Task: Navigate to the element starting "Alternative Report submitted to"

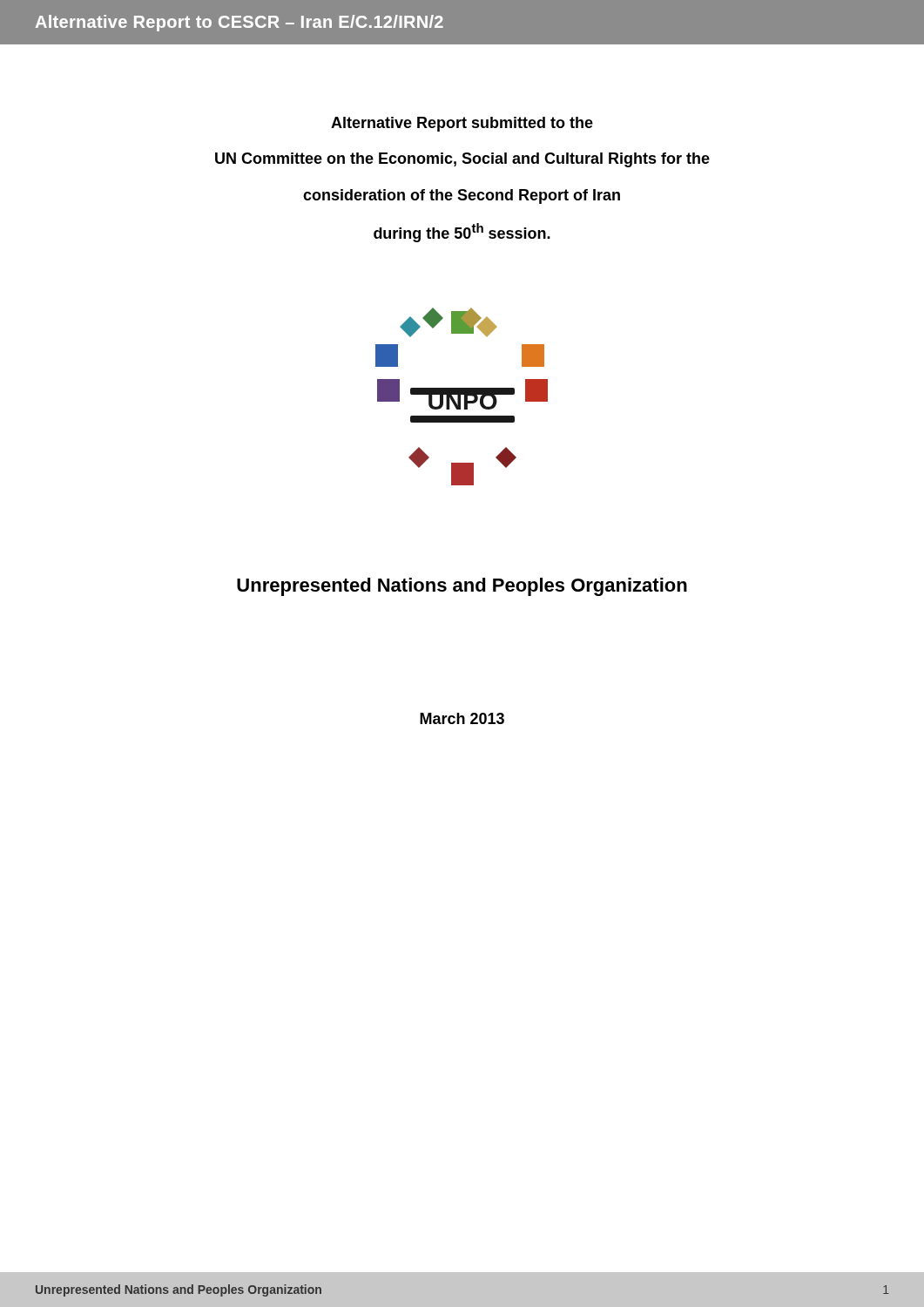Action: [x=462, y=179]
